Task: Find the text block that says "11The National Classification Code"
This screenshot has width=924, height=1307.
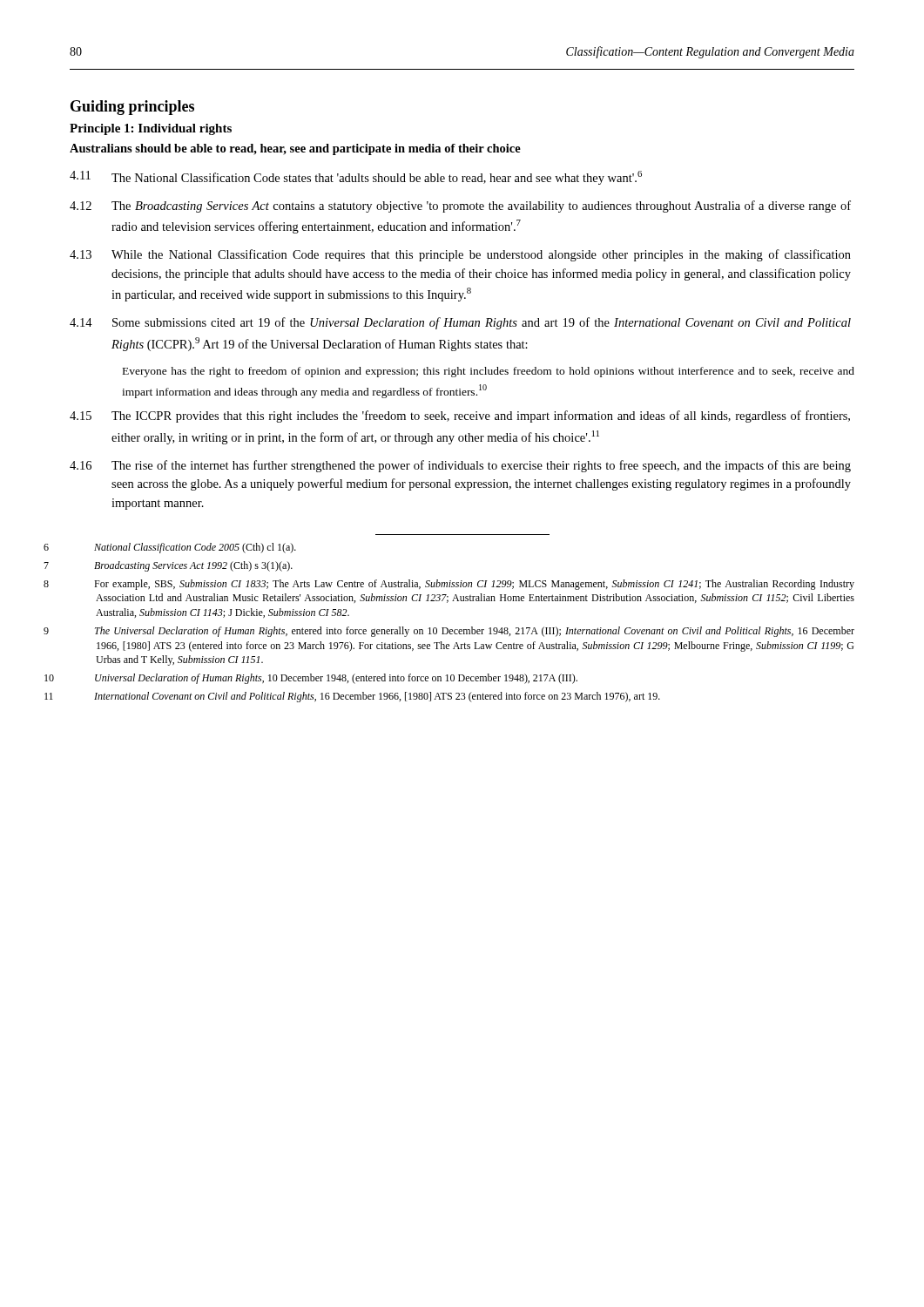Action: (x=460, y=177)
